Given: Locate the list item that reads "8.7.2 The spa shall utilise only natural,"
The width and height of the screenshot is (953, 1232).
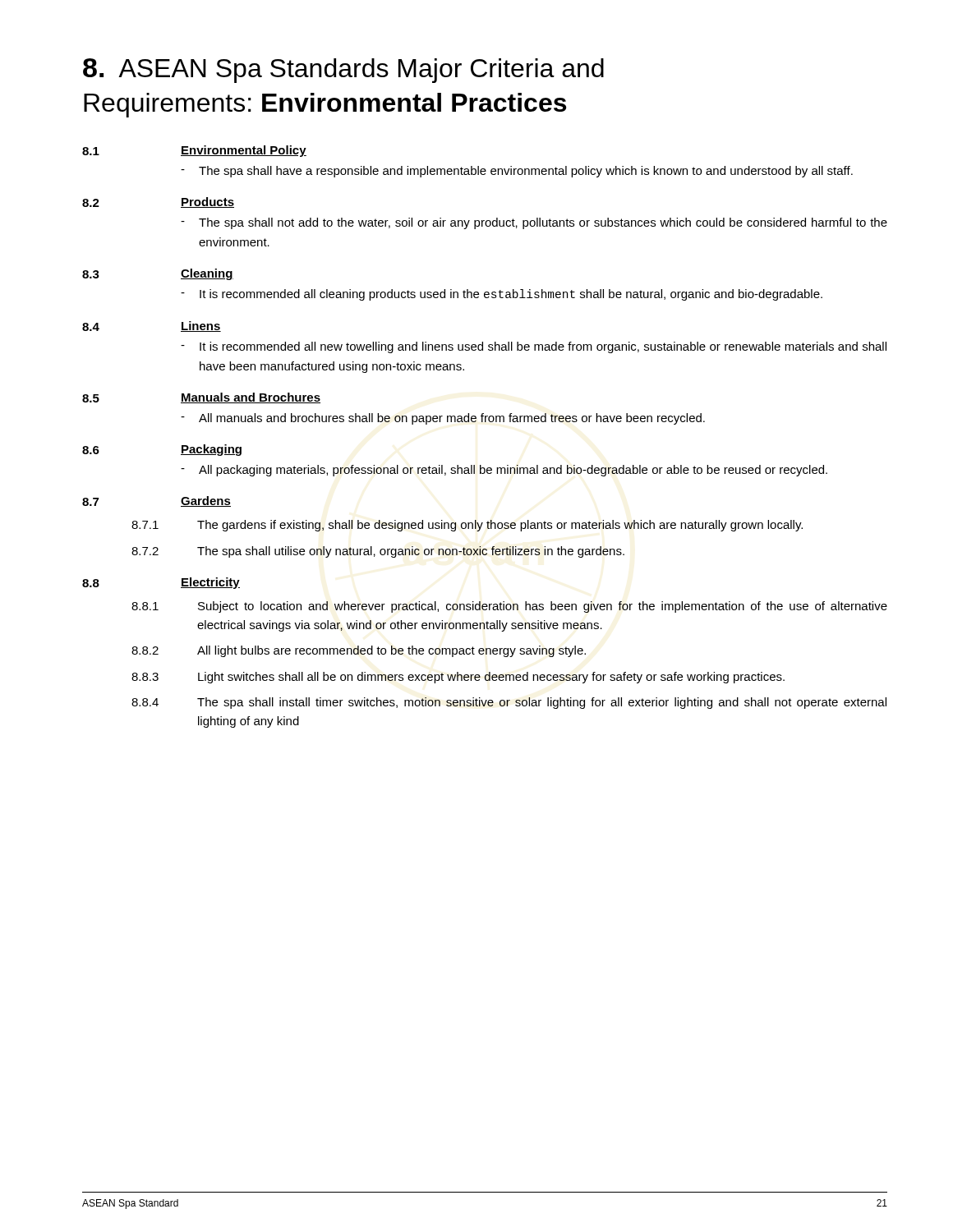Looking at the screenshot, I should click(509, 551).
